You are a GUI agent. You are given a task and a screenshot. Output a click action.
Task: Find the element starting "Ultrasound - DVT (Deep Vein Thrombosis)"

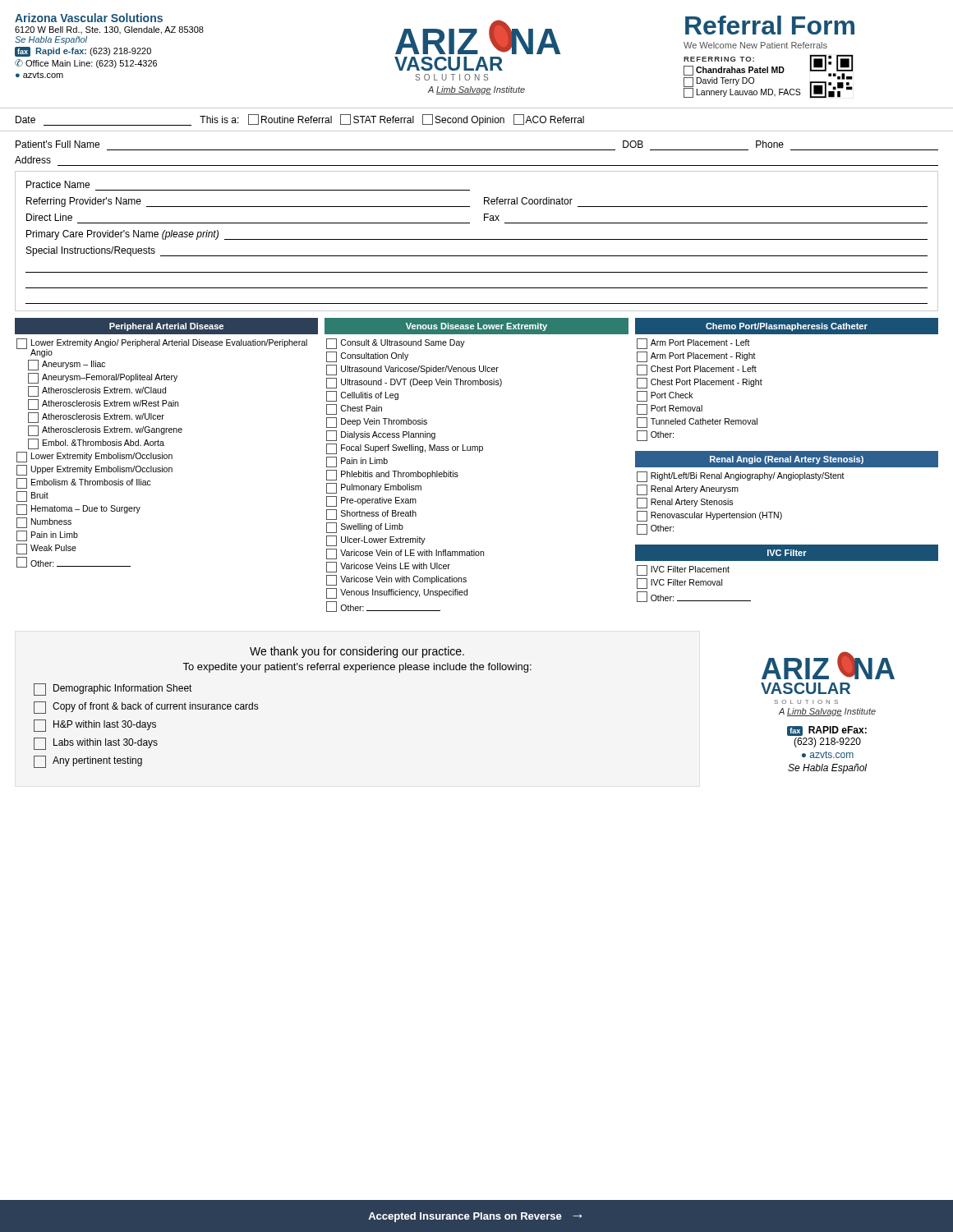tap(414, 383)
